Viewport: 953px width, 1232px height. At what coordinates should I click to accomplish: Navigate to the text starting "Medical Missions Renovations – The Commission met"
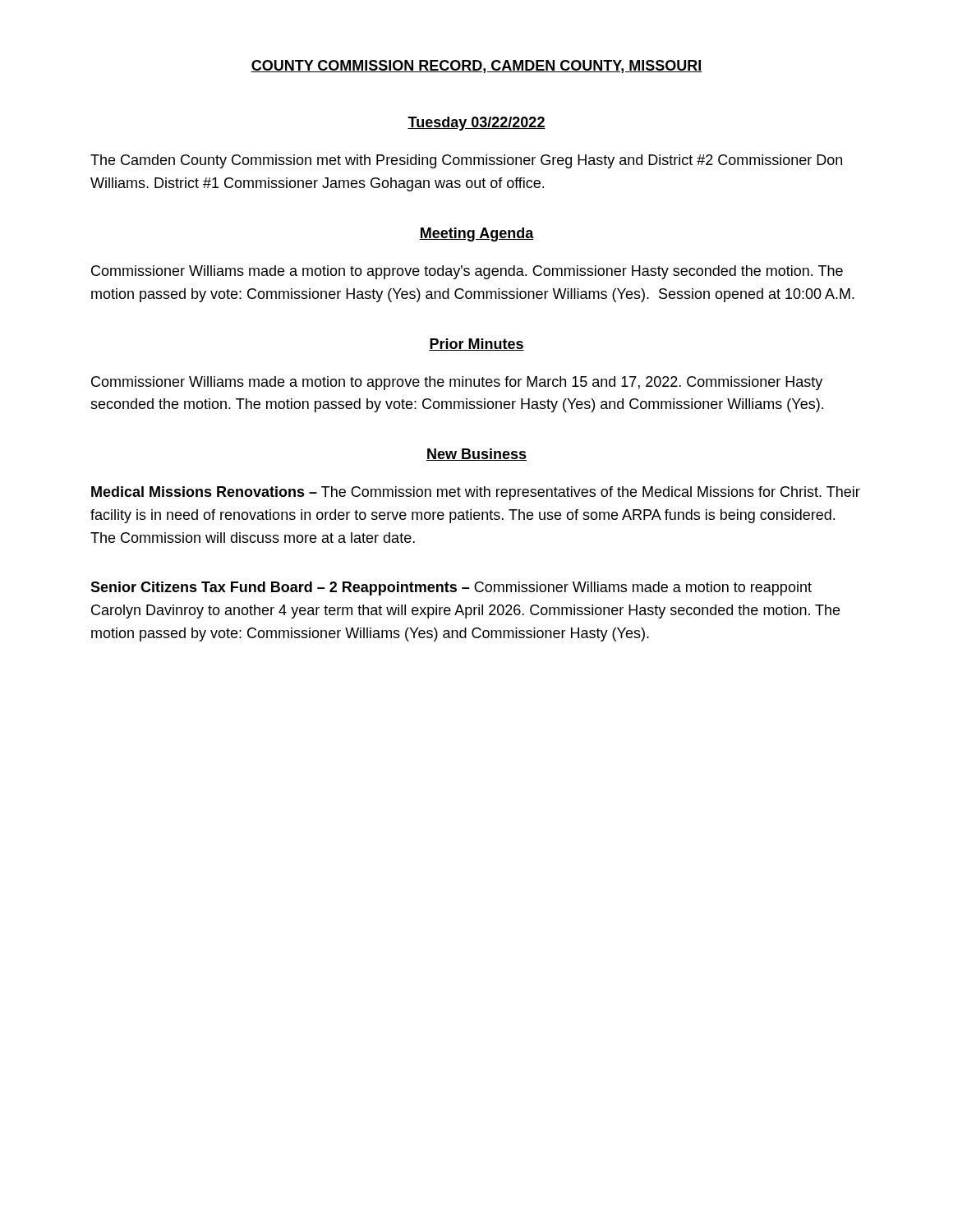pos(475,515)
